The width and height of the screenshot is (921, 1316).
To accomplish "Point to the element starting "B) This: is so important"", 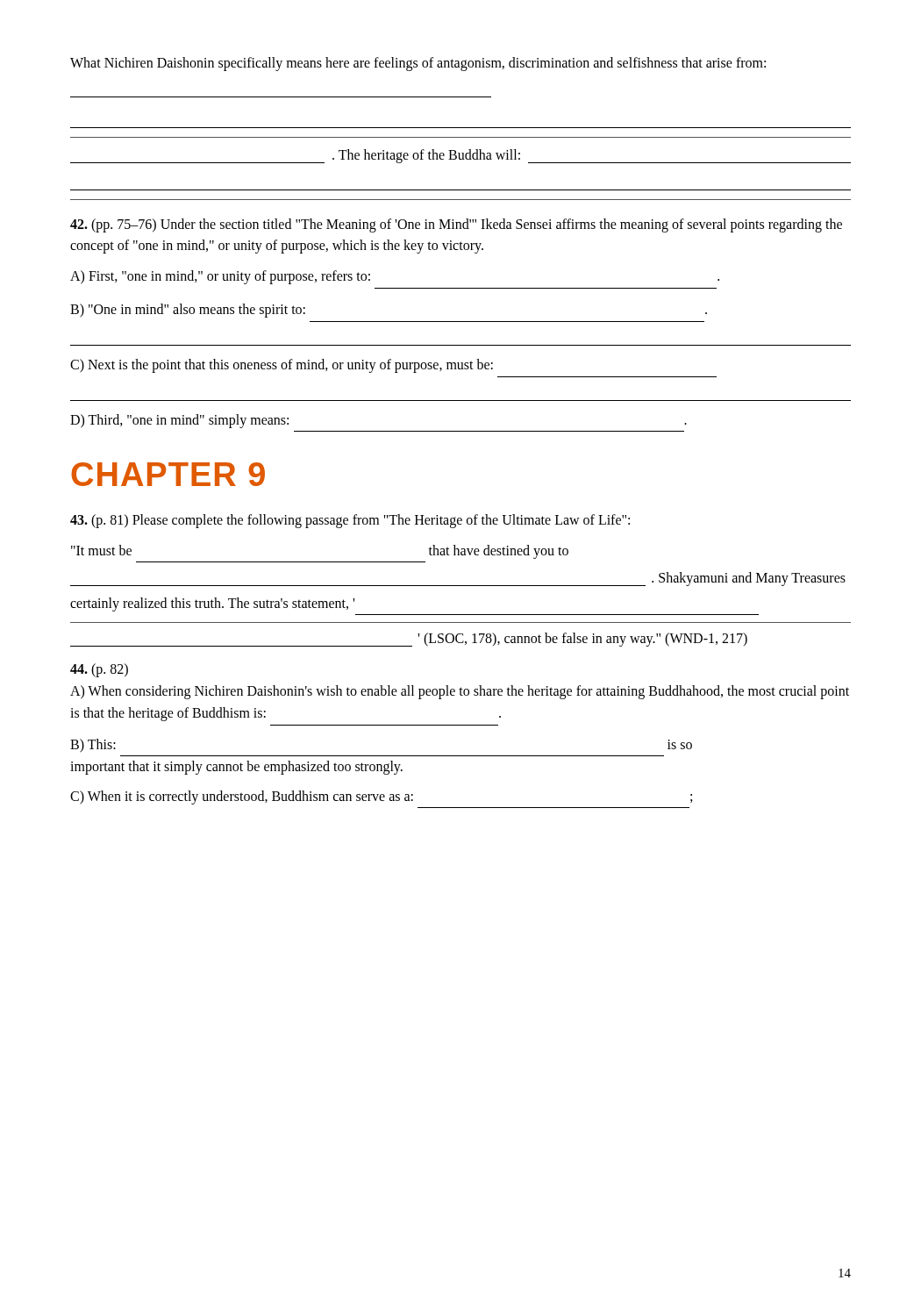I will 381,754.
